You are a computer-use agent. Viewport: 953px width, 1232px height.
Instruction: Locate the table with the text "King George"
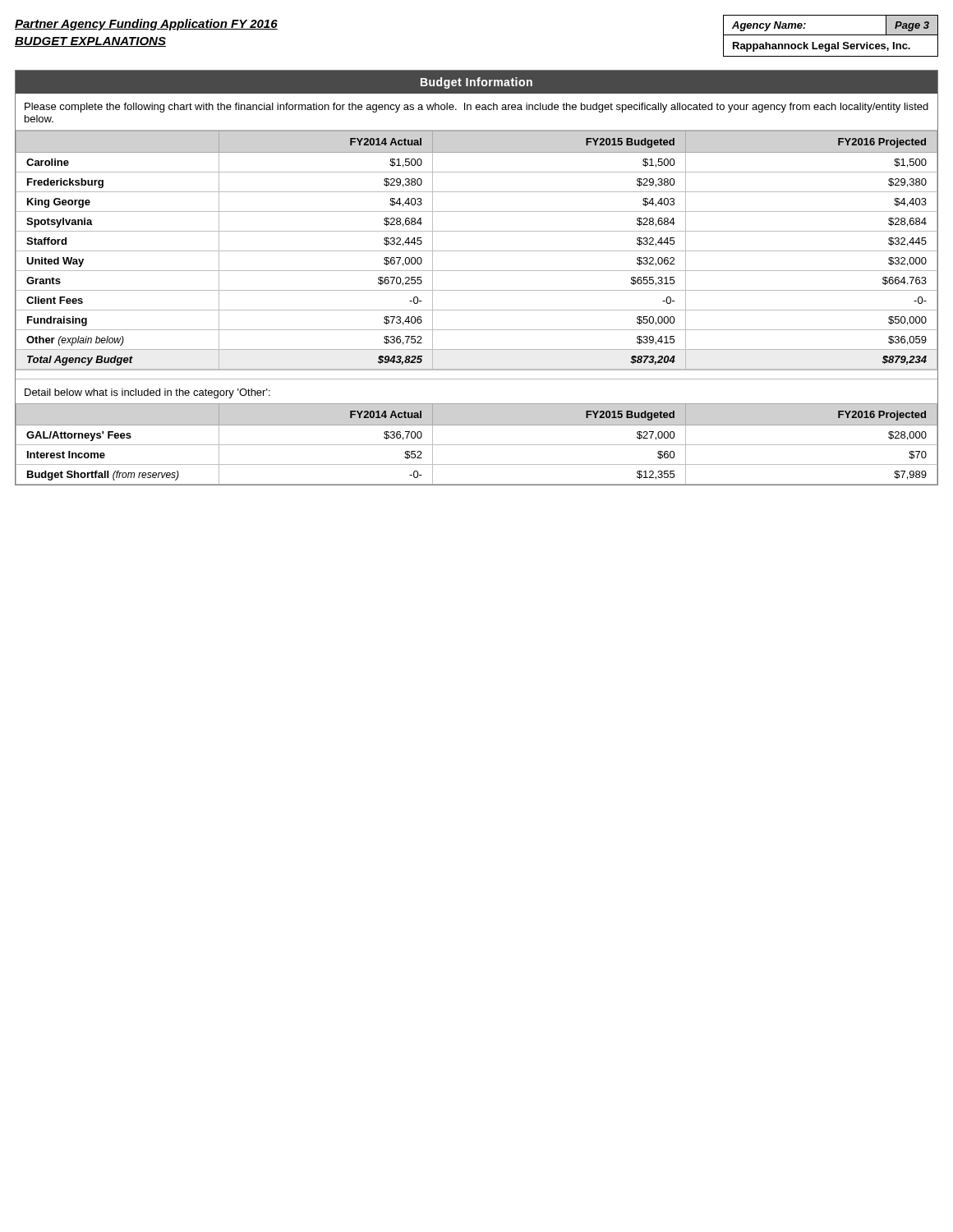coord(476,250)
